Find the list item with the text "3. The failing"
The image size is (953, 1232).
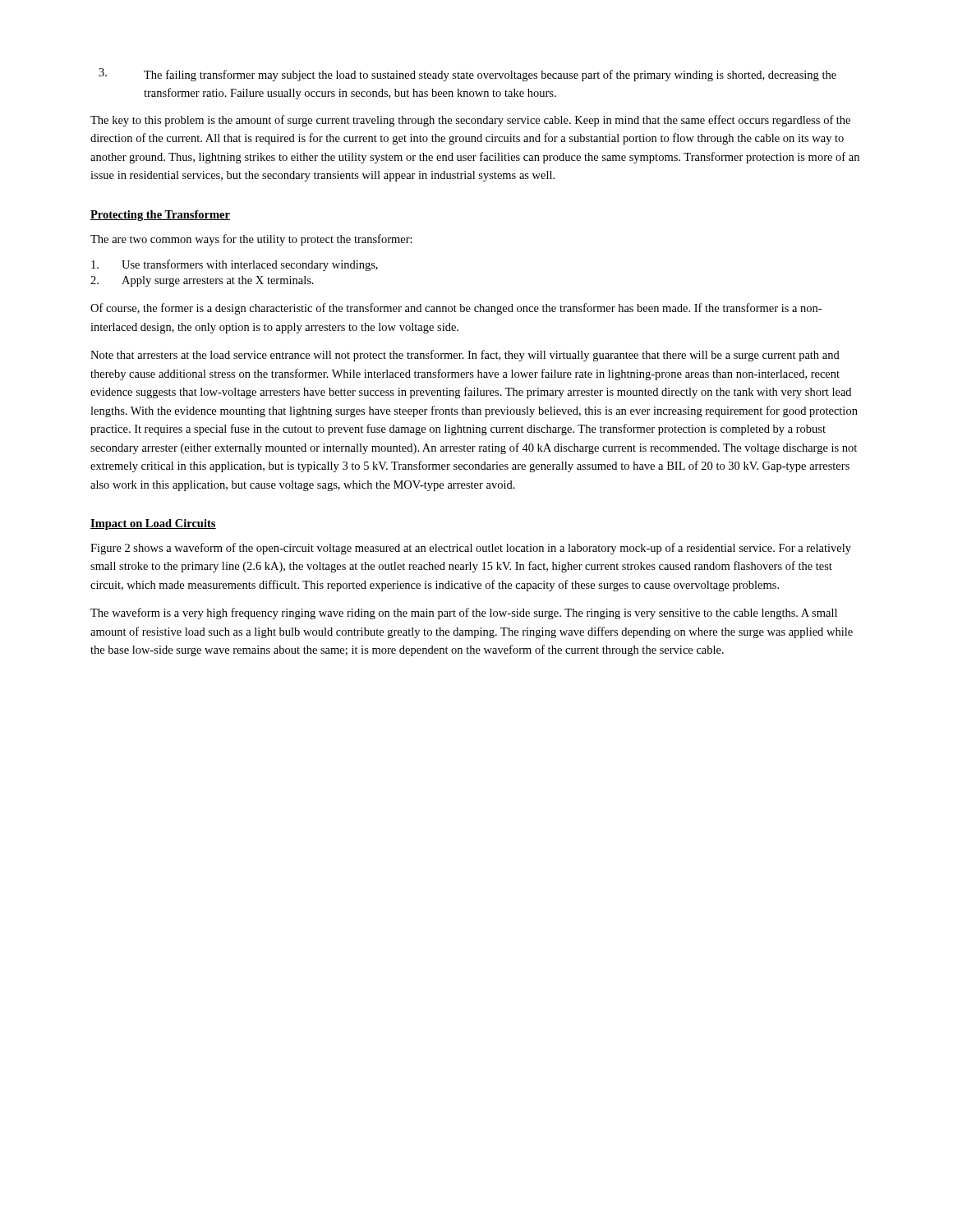coord(476,84)
